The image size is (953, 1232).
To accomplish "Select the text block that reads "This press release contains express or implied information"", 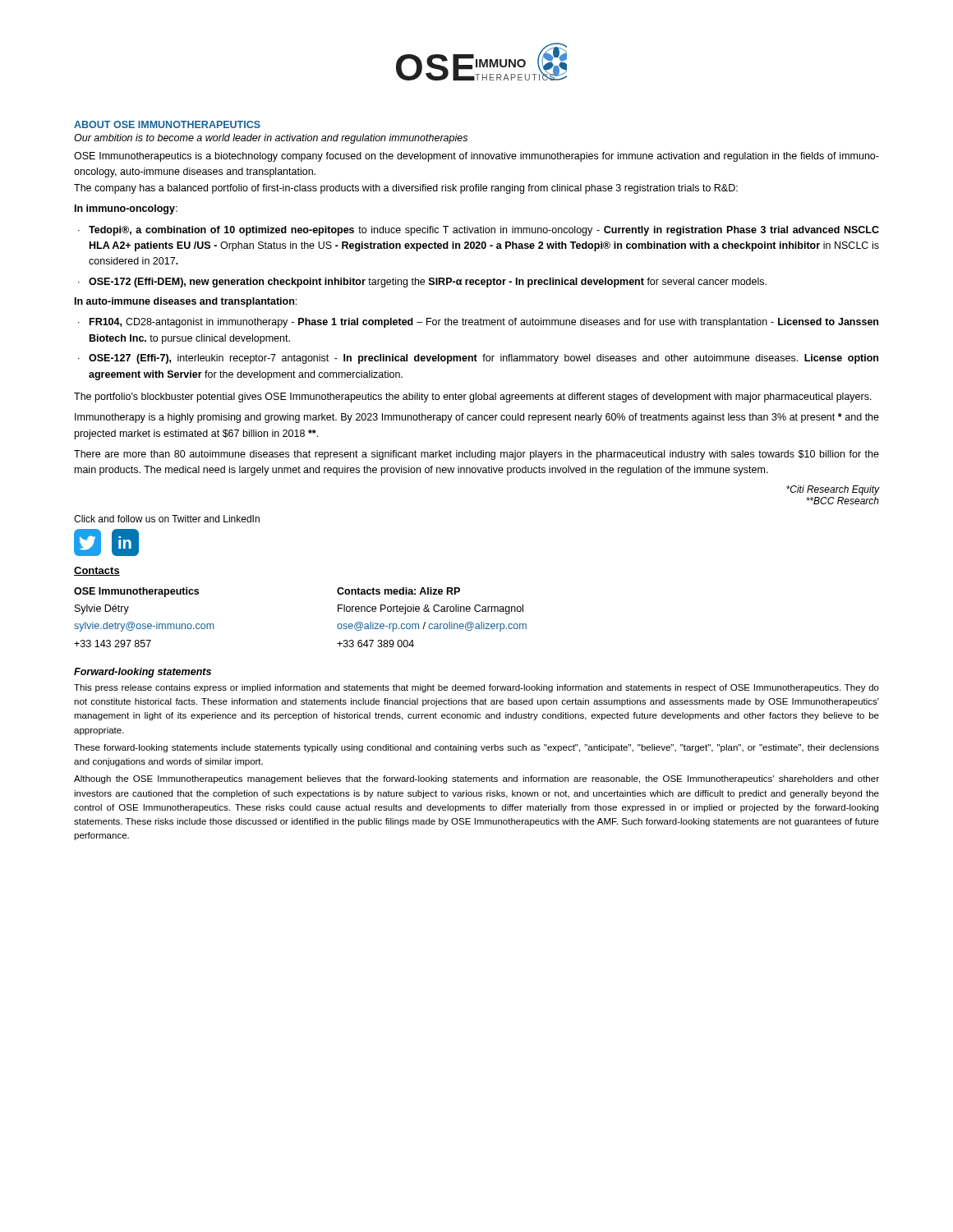I will click(x=476, y=708).
